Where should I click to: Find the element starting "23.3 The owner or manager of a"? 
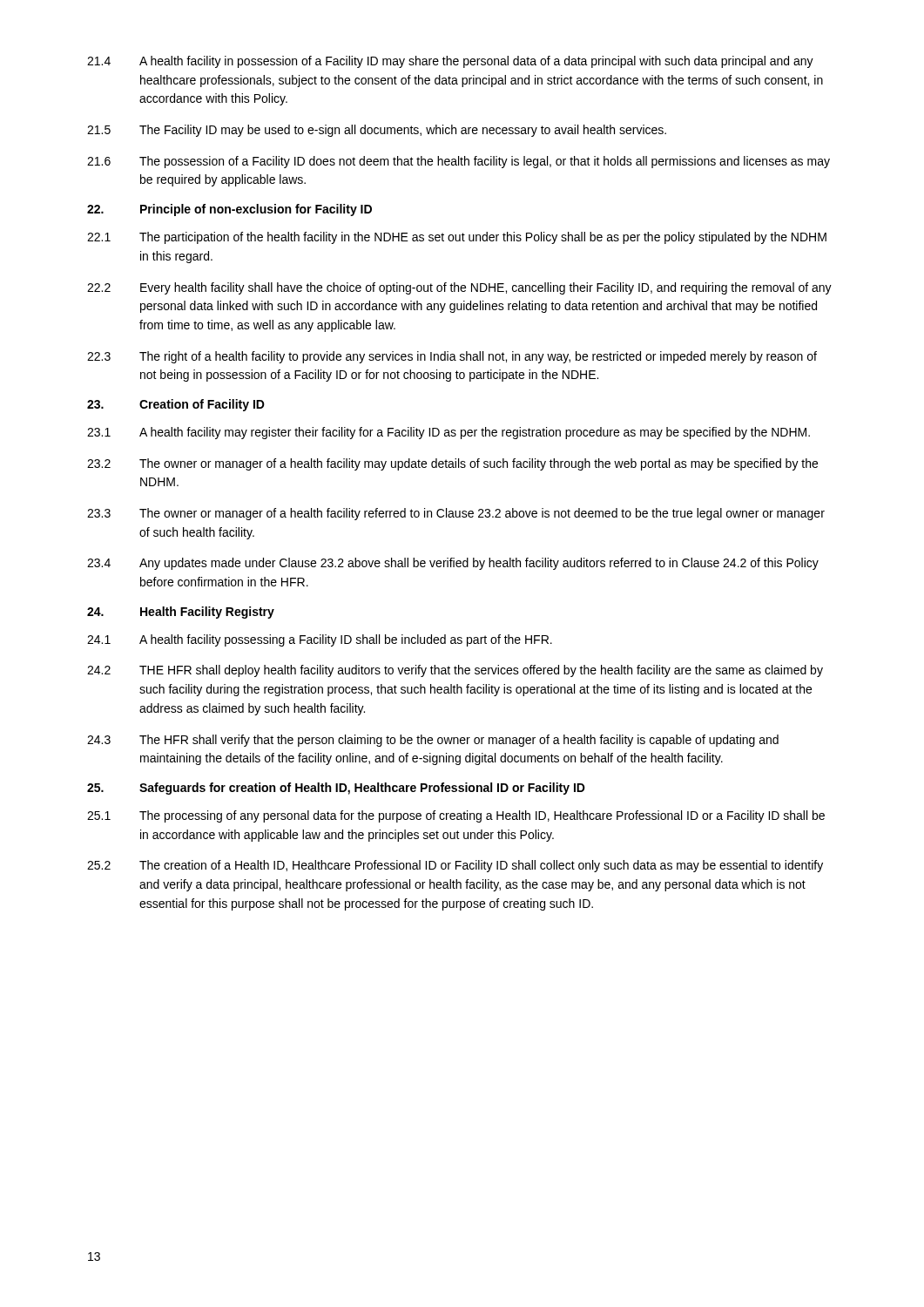coord(462,523)
